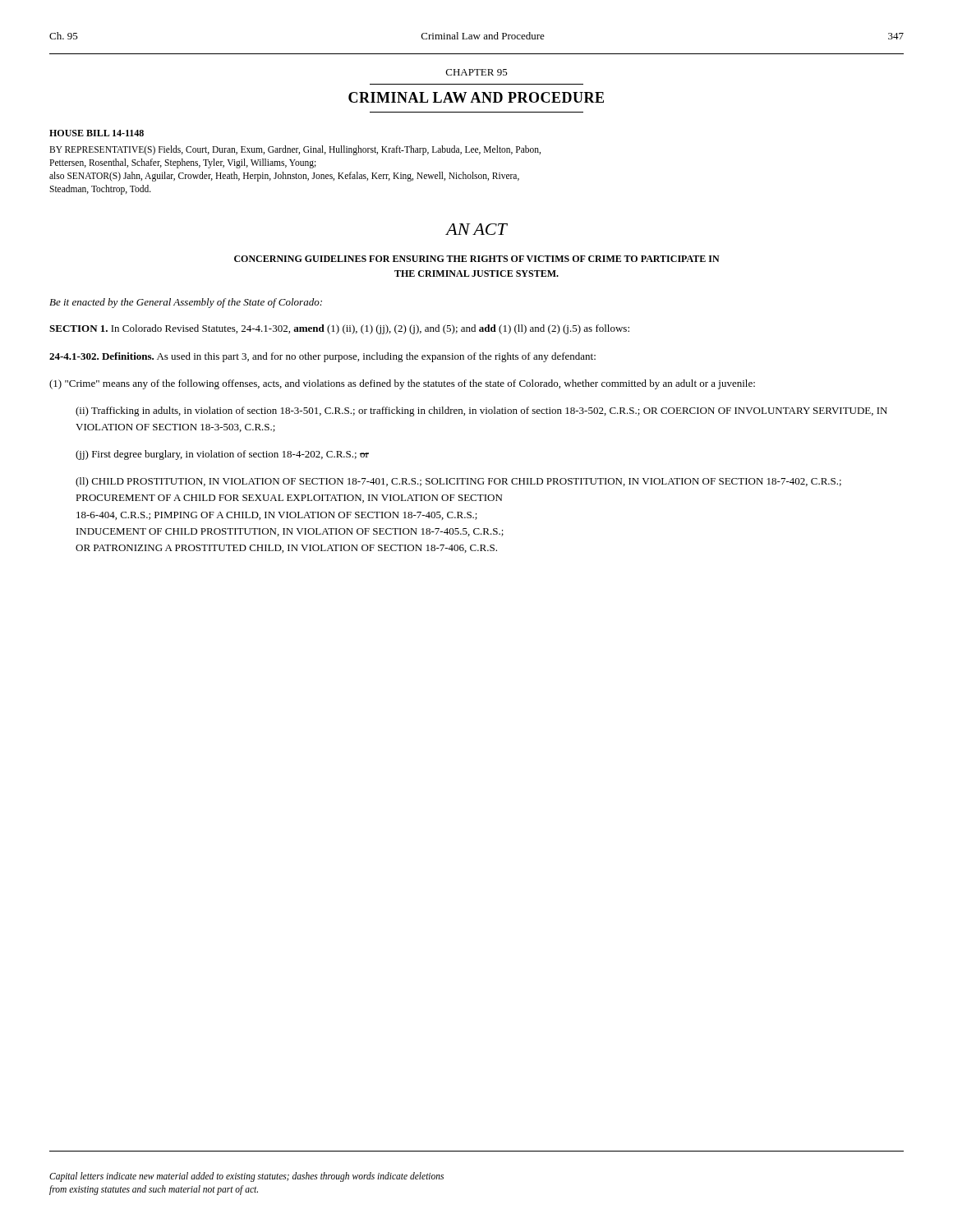This screenshot has width=953, height=1232.
Task: Navigate to the element starting "Capital letters indicate new material added to existing"
Action: tap(247, 1175)
